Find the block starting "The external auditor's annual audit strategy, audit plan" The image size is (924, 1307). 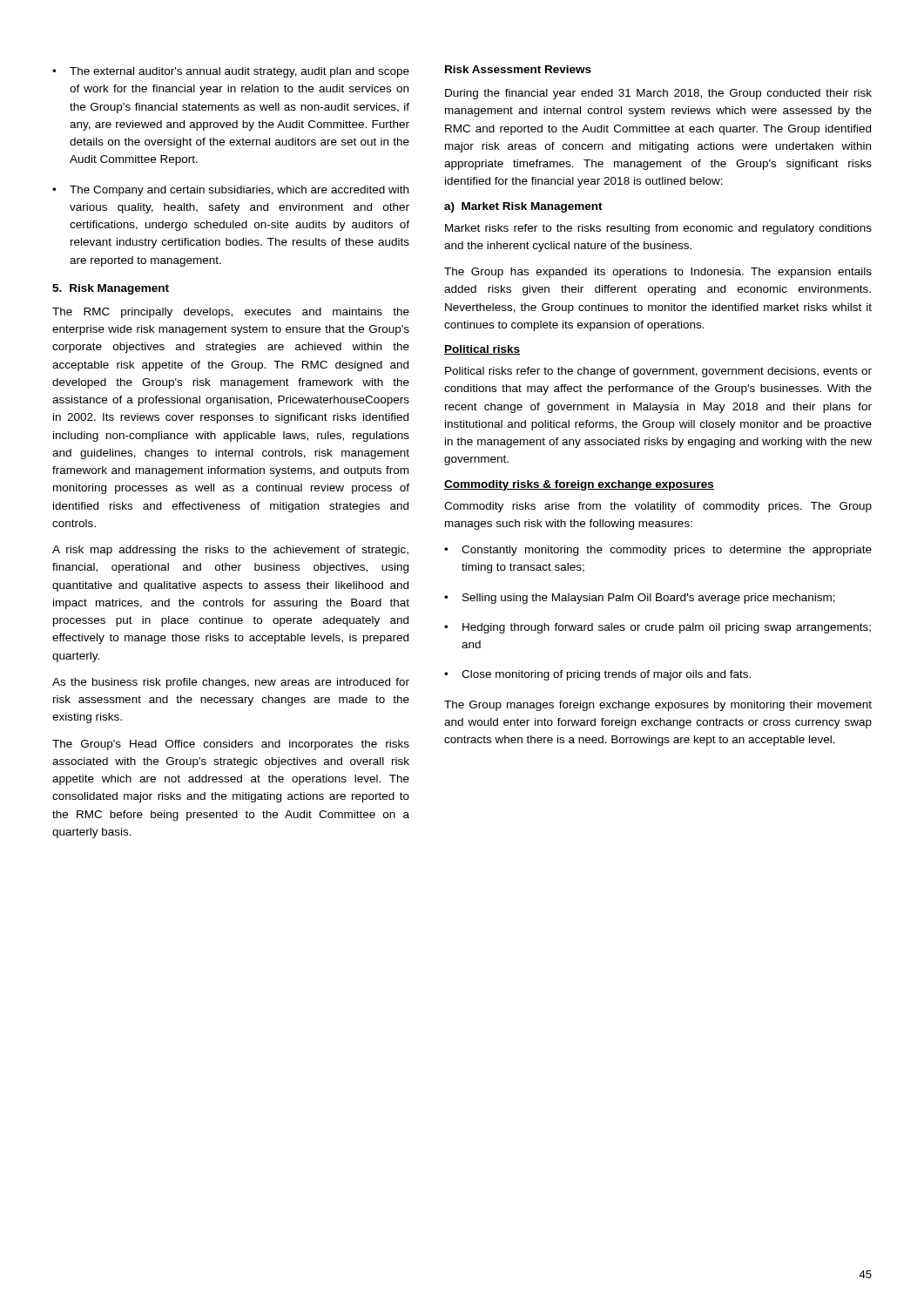(x=240, y=115)
